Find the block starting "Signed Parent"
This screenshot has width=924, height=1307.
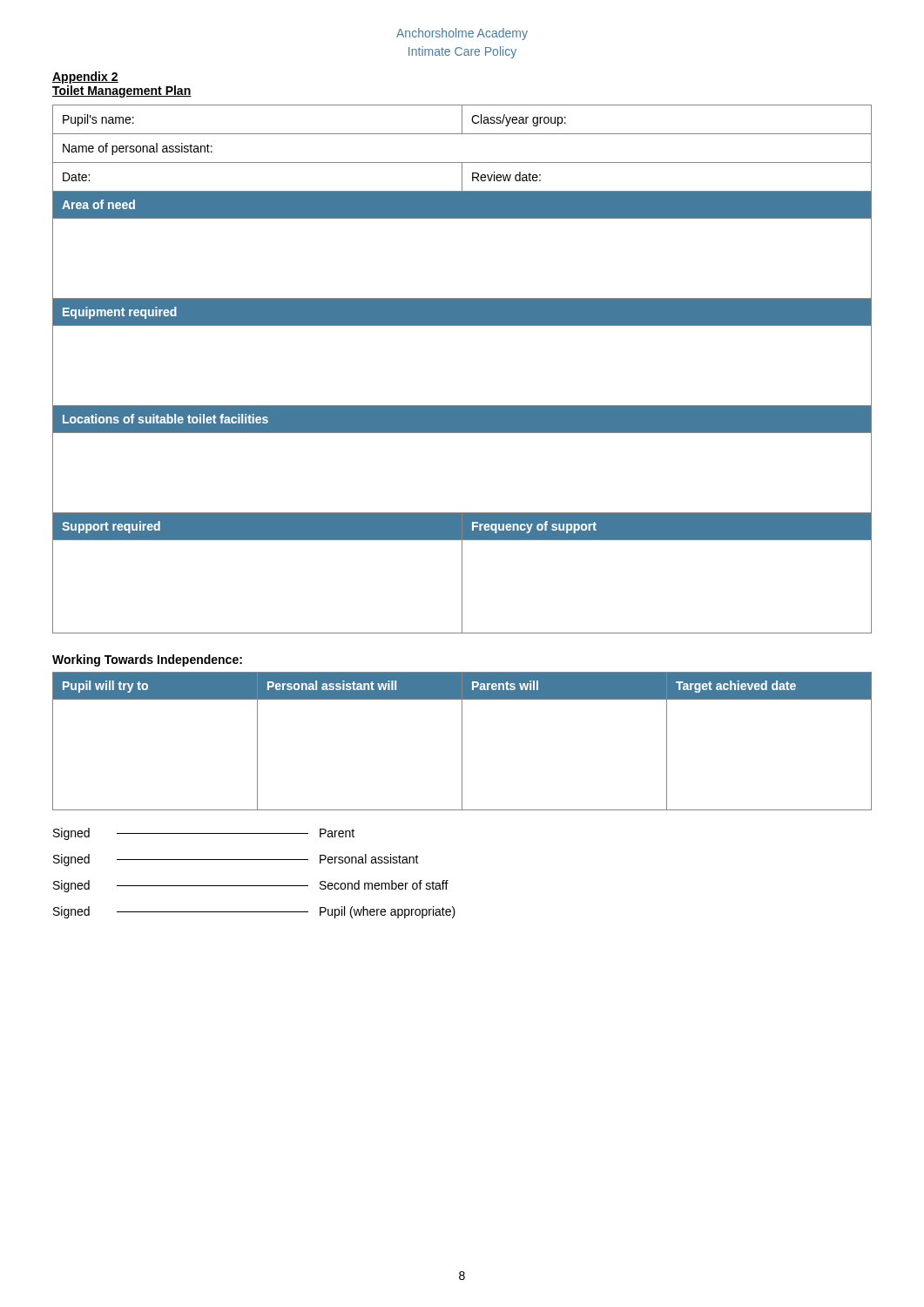203,833
